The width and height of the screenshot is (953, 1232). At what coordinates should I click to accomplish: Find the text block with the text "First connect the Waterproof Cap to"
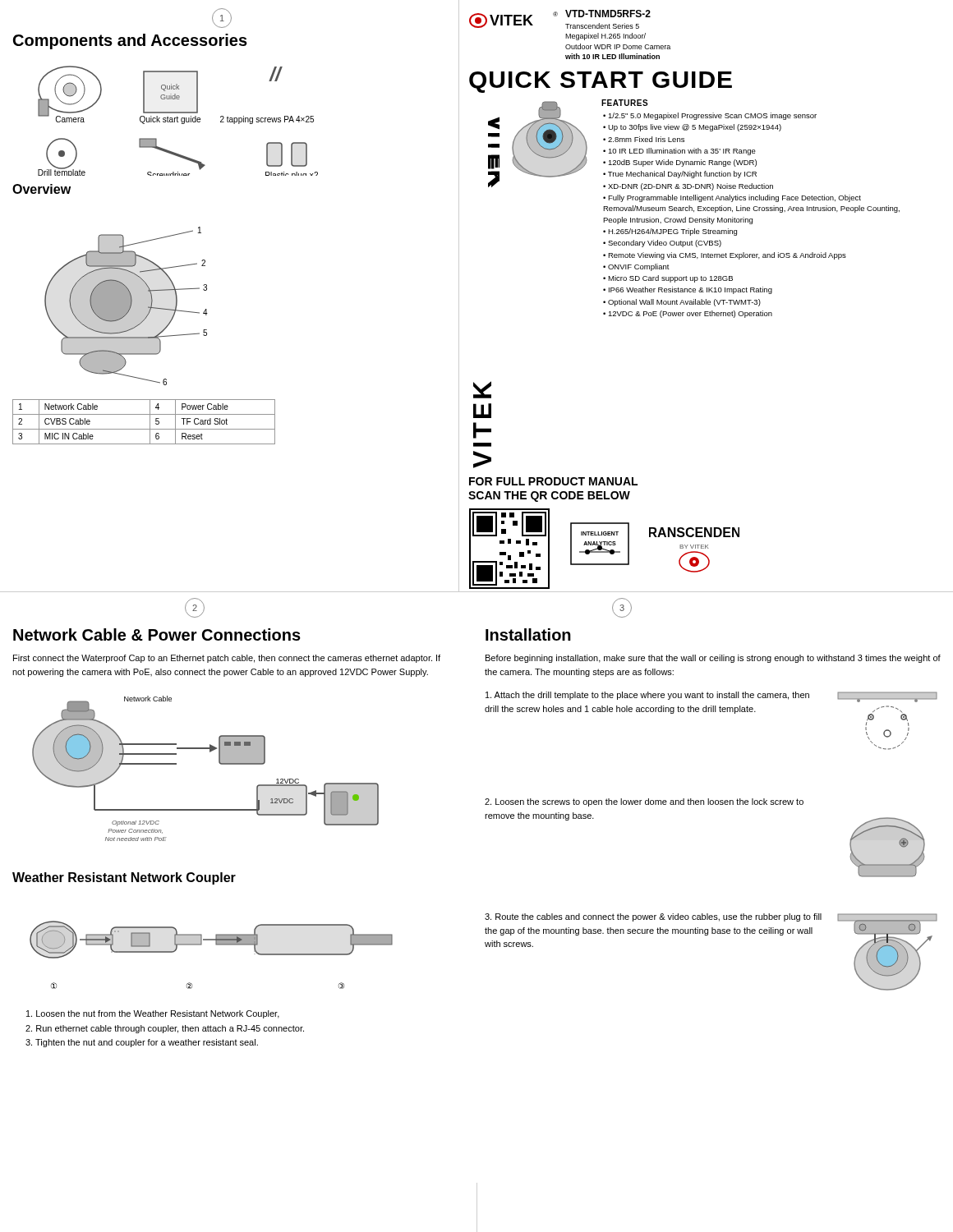[x=226, y=665]
